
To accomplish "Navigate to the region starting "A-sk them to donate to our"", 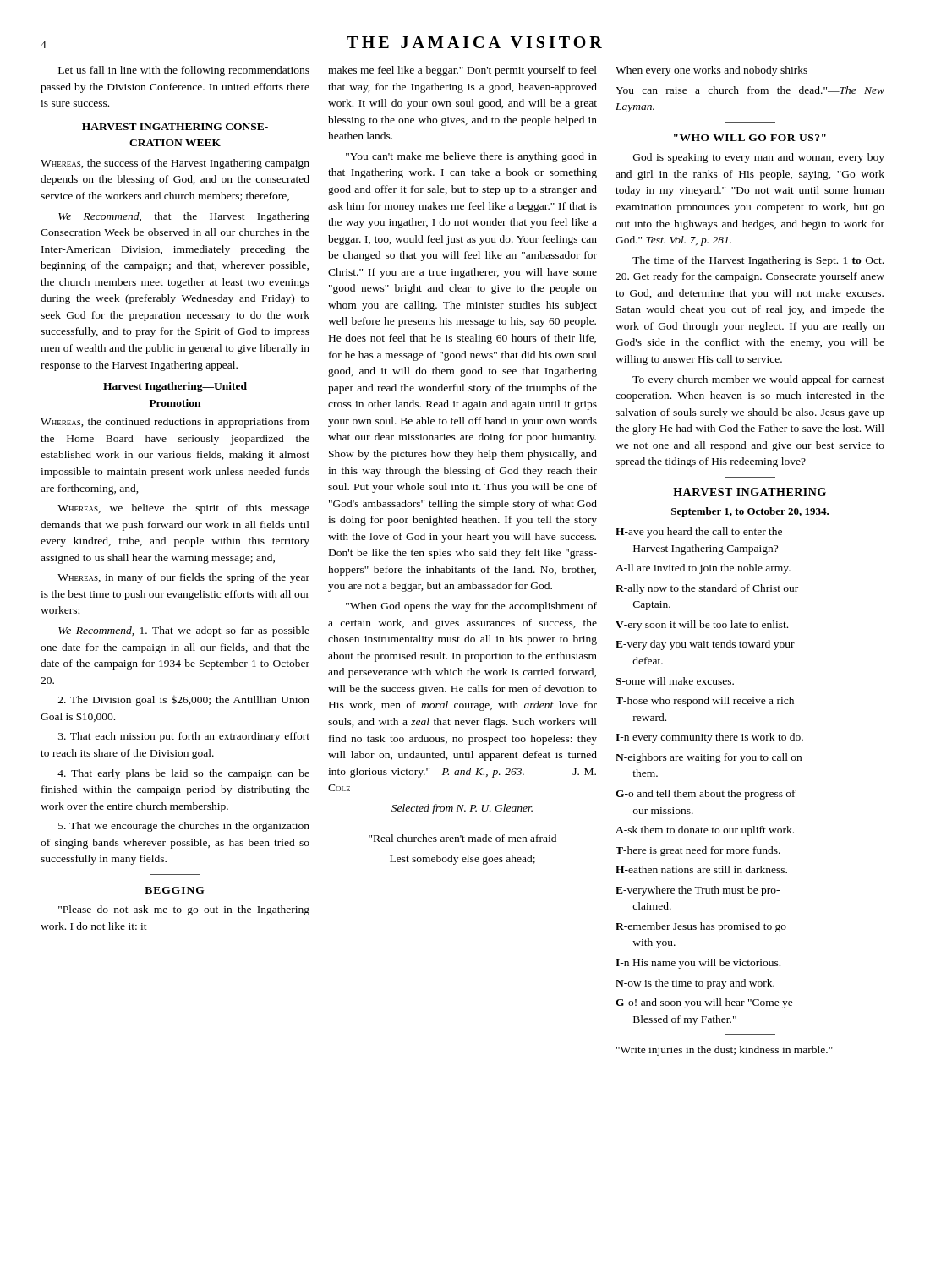I will click(x=750, y=830).
